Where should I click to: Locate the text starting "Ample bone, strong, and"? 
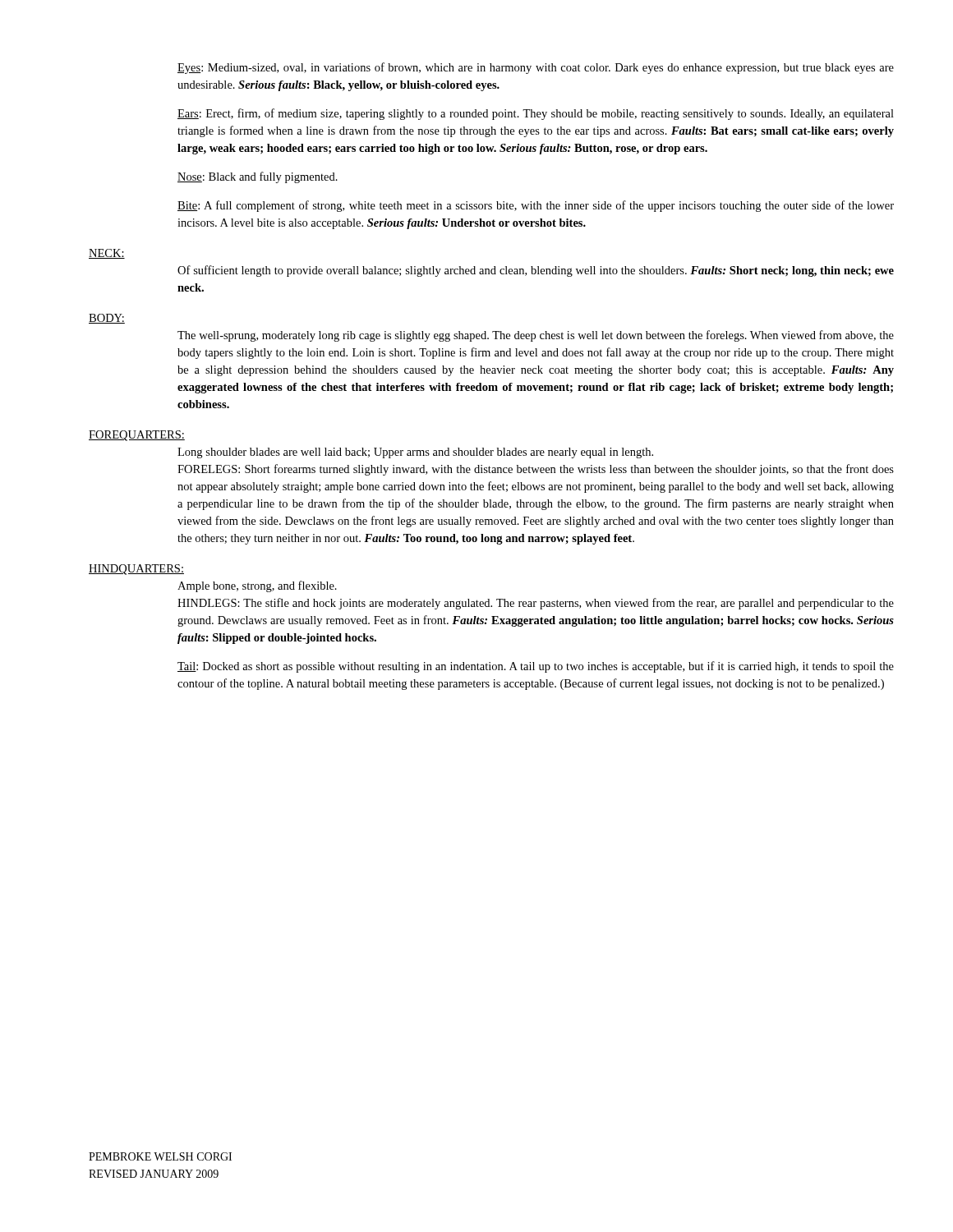[x=536, y=612]
